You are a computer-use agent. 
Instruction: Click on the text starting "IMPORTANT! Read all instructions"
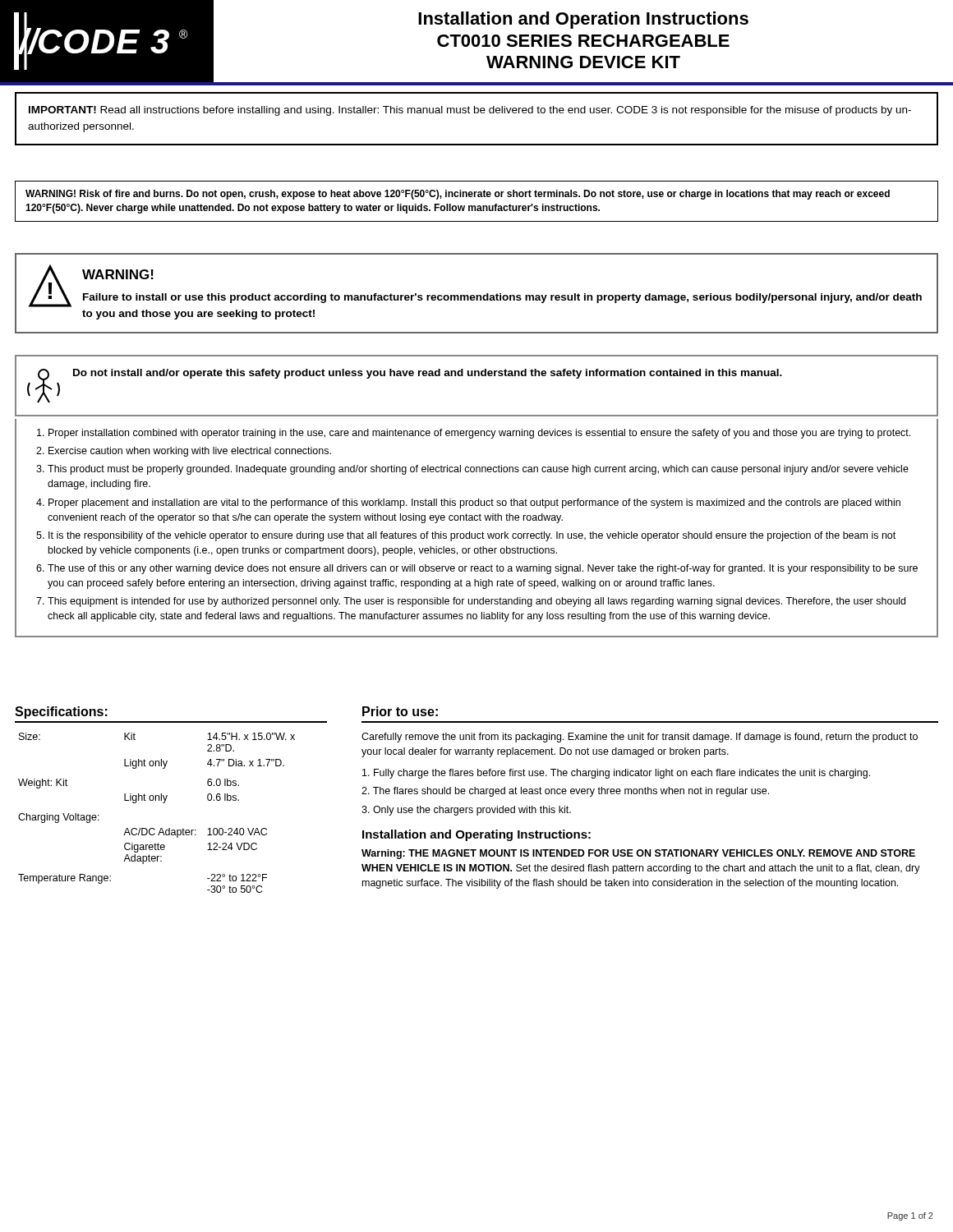470,118
